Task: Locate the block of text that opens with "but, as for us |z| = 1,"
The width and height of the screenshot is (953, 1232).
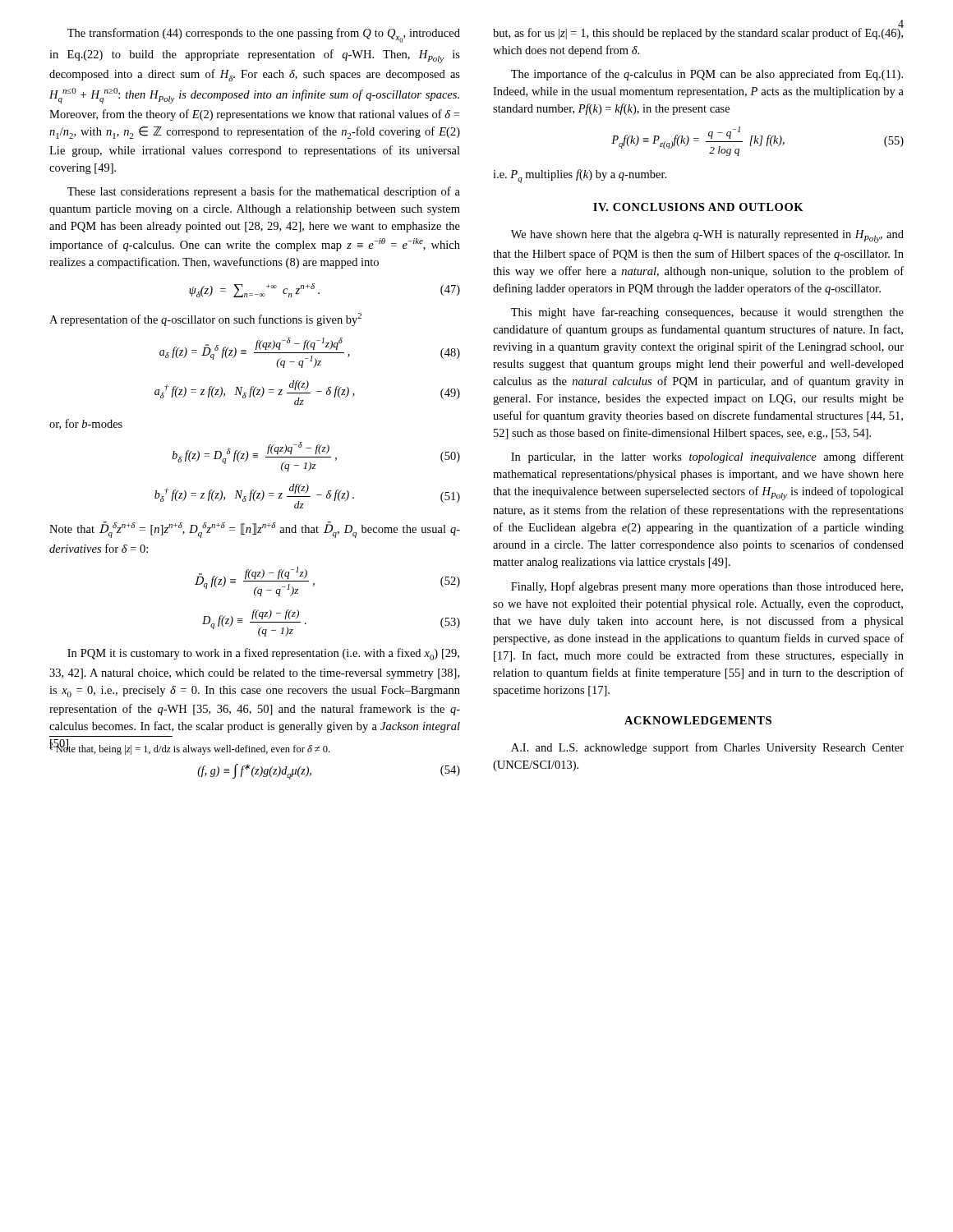Action: click(698, 42)
